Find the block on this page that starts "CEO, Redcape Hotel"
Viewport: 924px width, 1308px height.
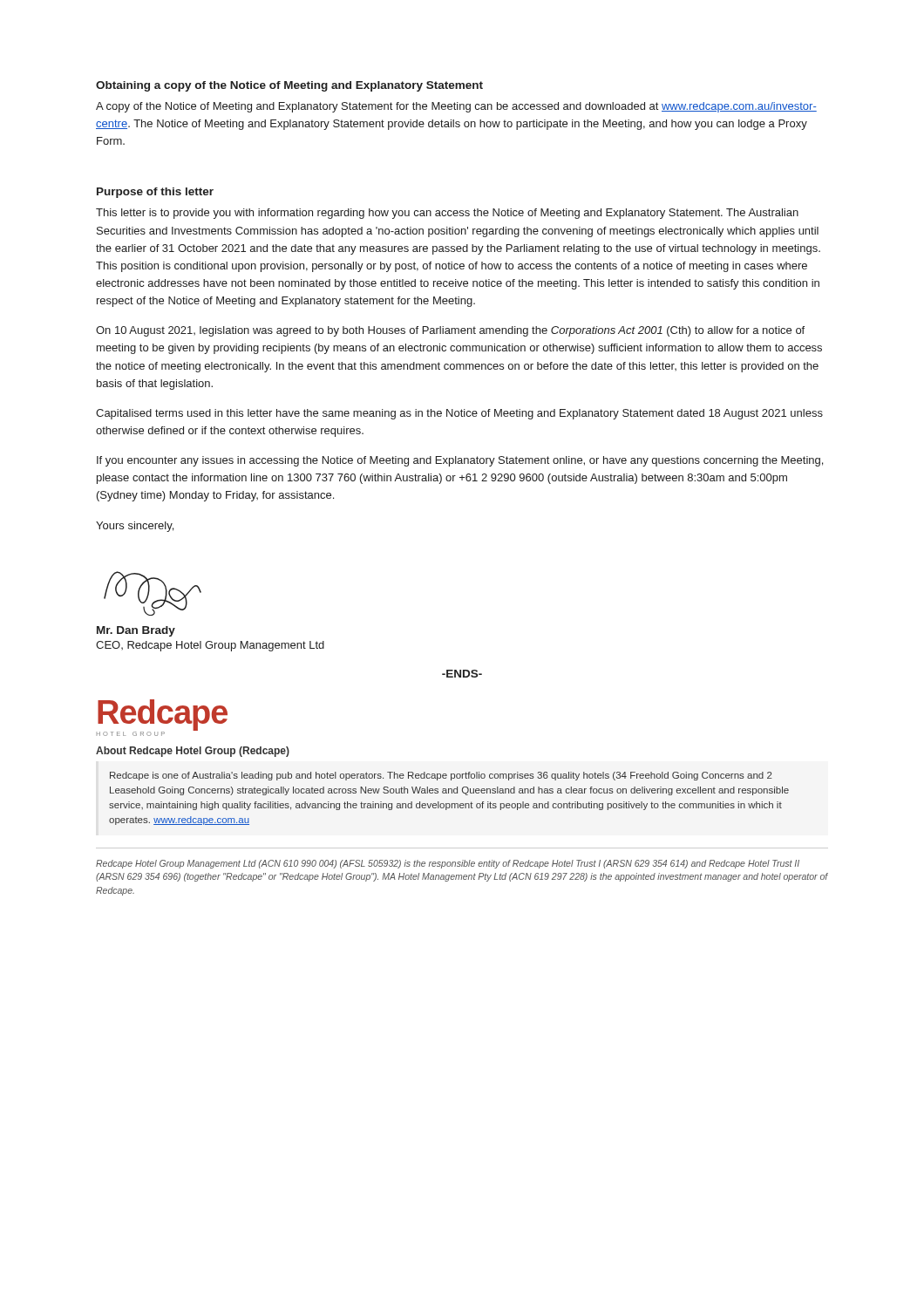(210, 645)
